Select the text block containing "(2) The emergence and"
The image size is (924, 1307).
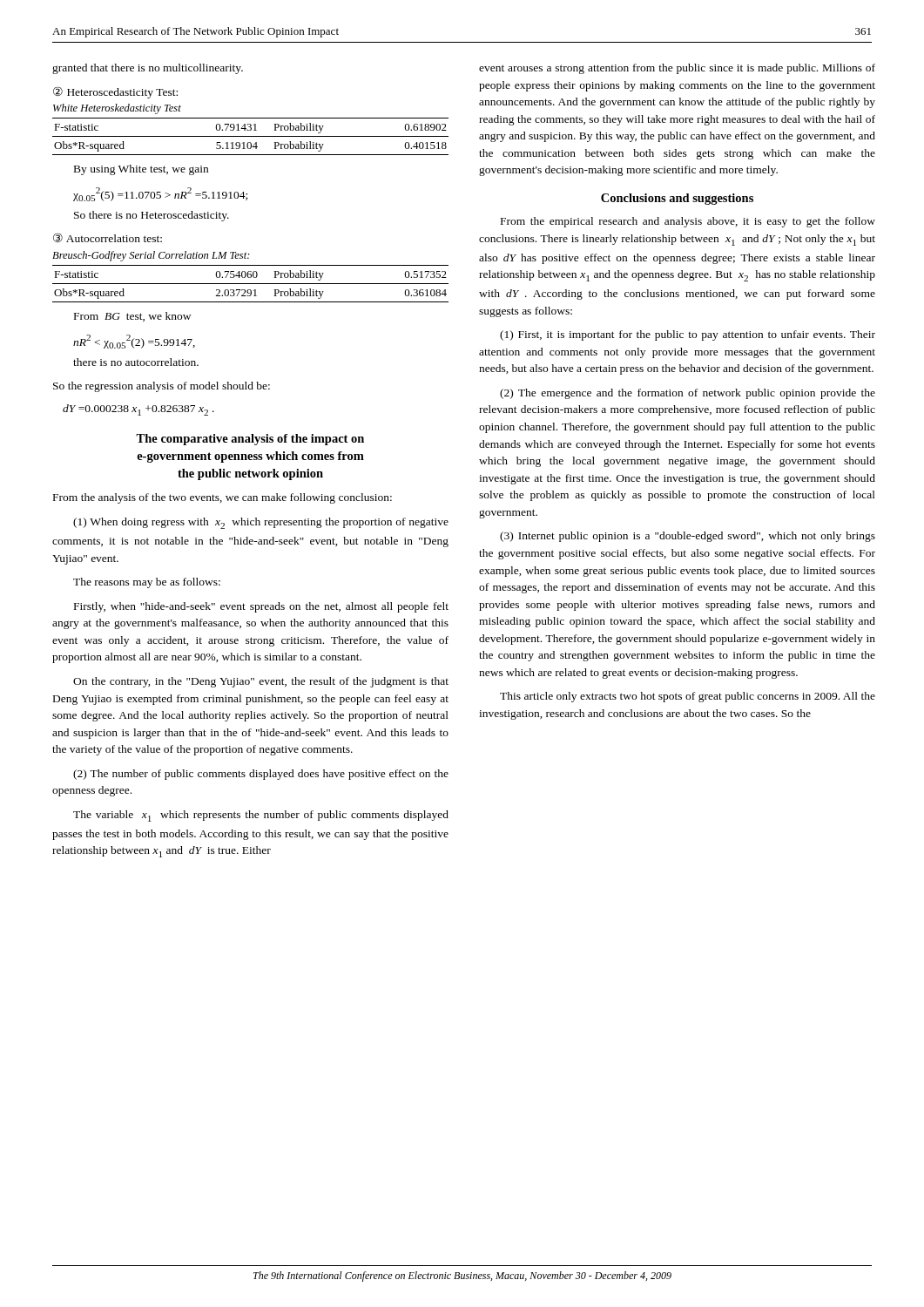tap(677, 452)
